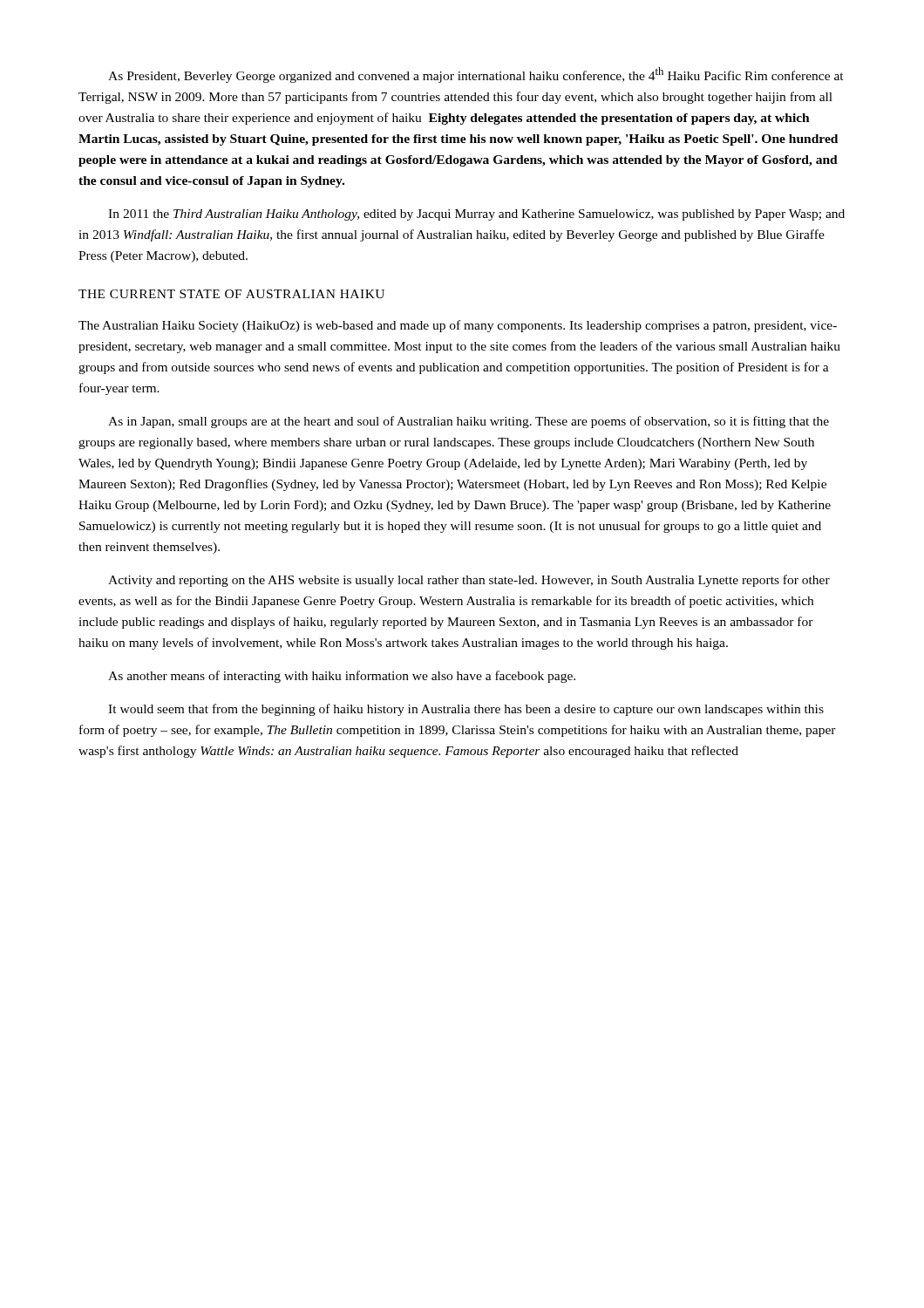Point to the passage starting "As another means of"

coord(462,676)
